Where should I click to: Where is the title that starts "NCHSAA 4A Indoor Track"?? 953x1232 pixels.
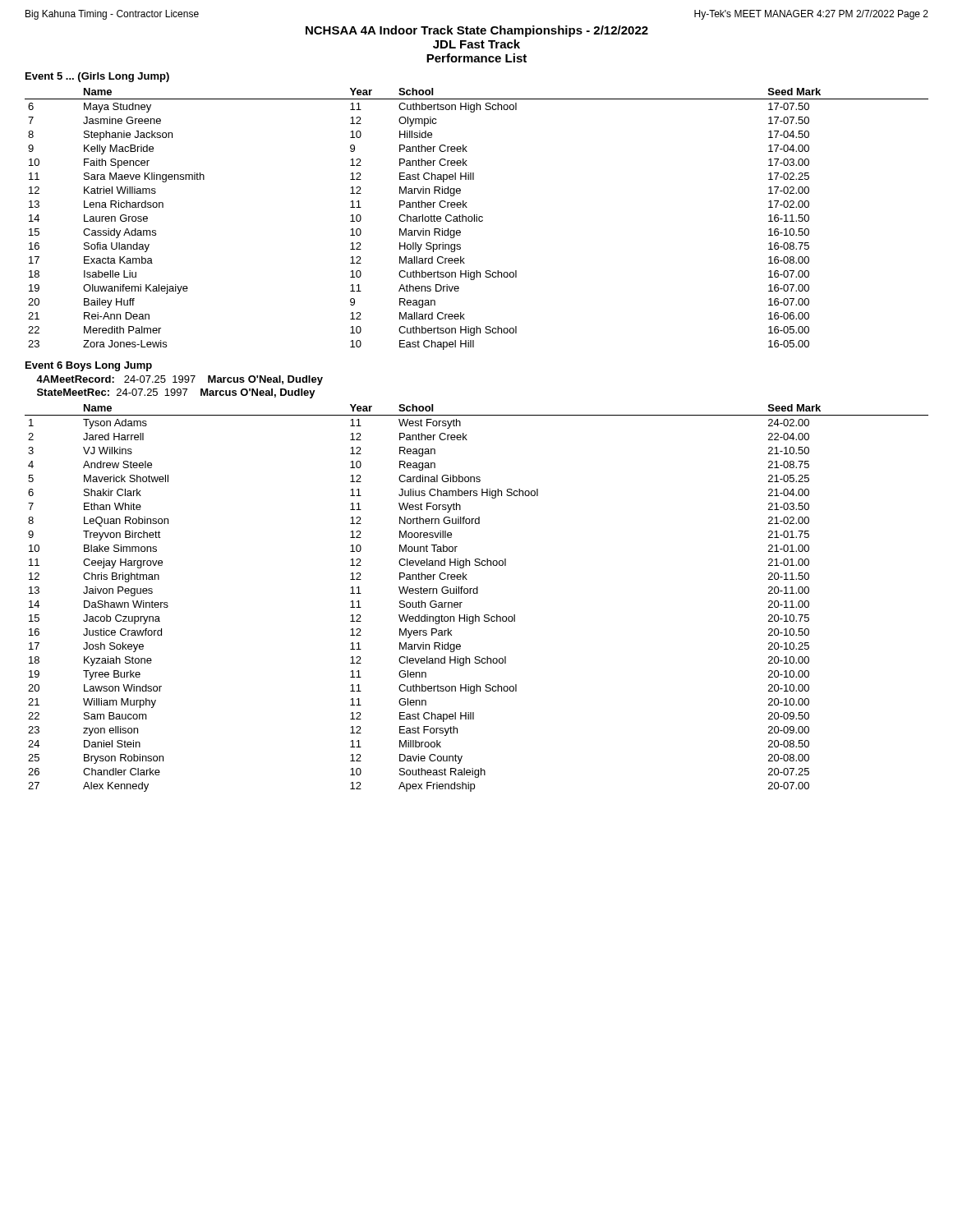[476, 44]
